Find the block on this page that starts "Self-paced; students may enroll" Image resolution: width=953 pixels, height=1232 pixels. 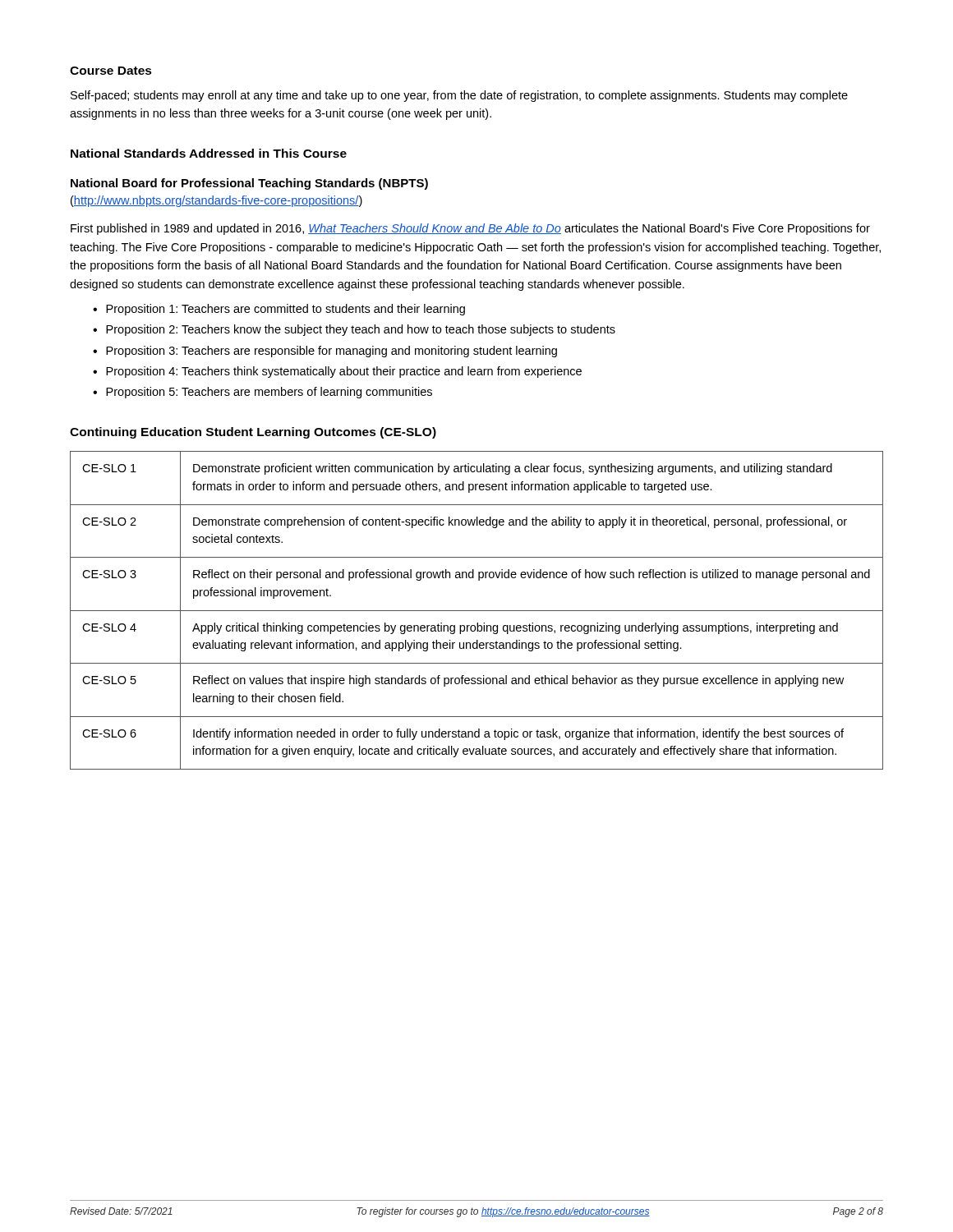coord(459,104)
